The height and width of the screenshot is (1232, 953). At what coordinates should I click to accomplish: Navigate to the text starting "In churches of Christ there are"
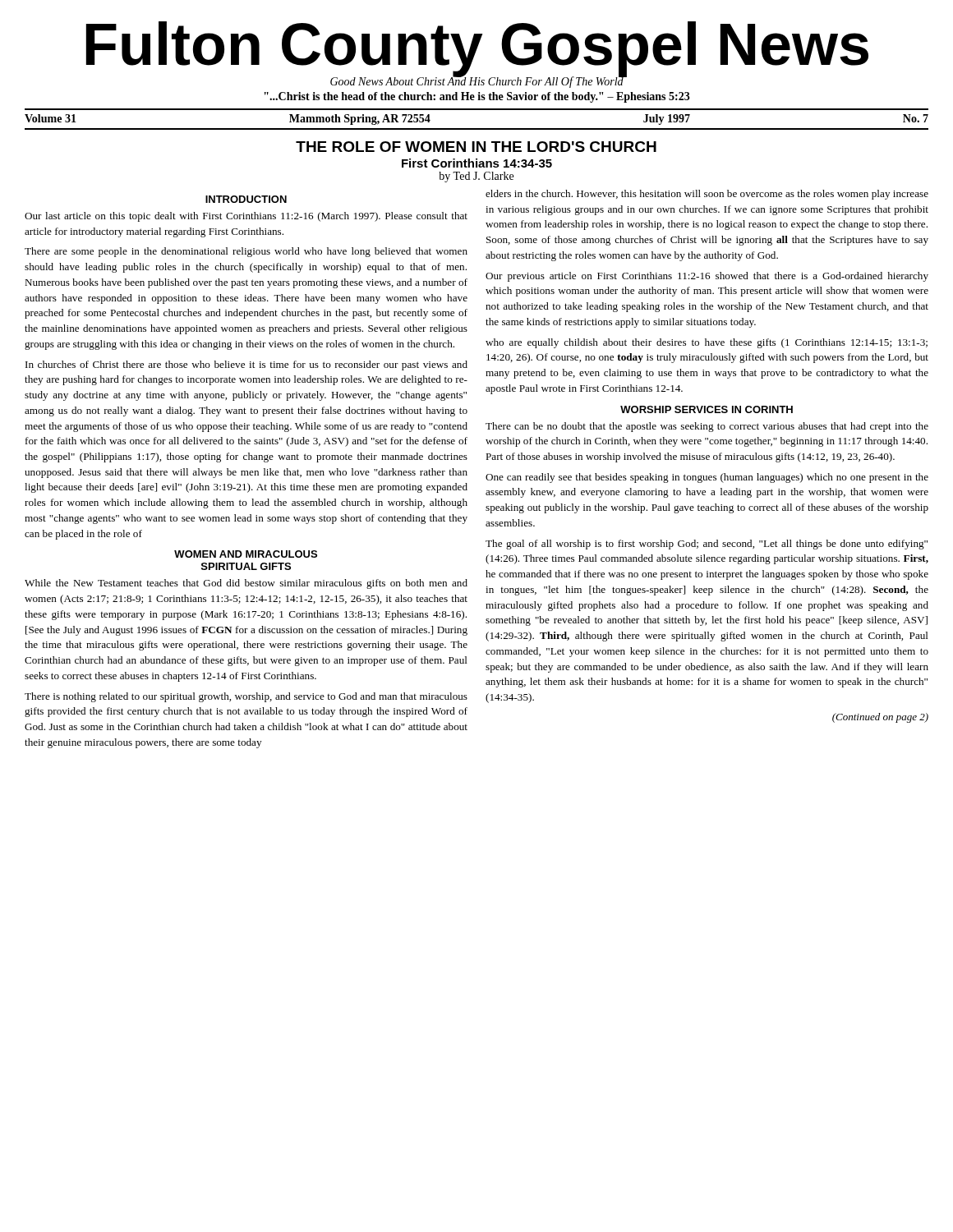246,449
